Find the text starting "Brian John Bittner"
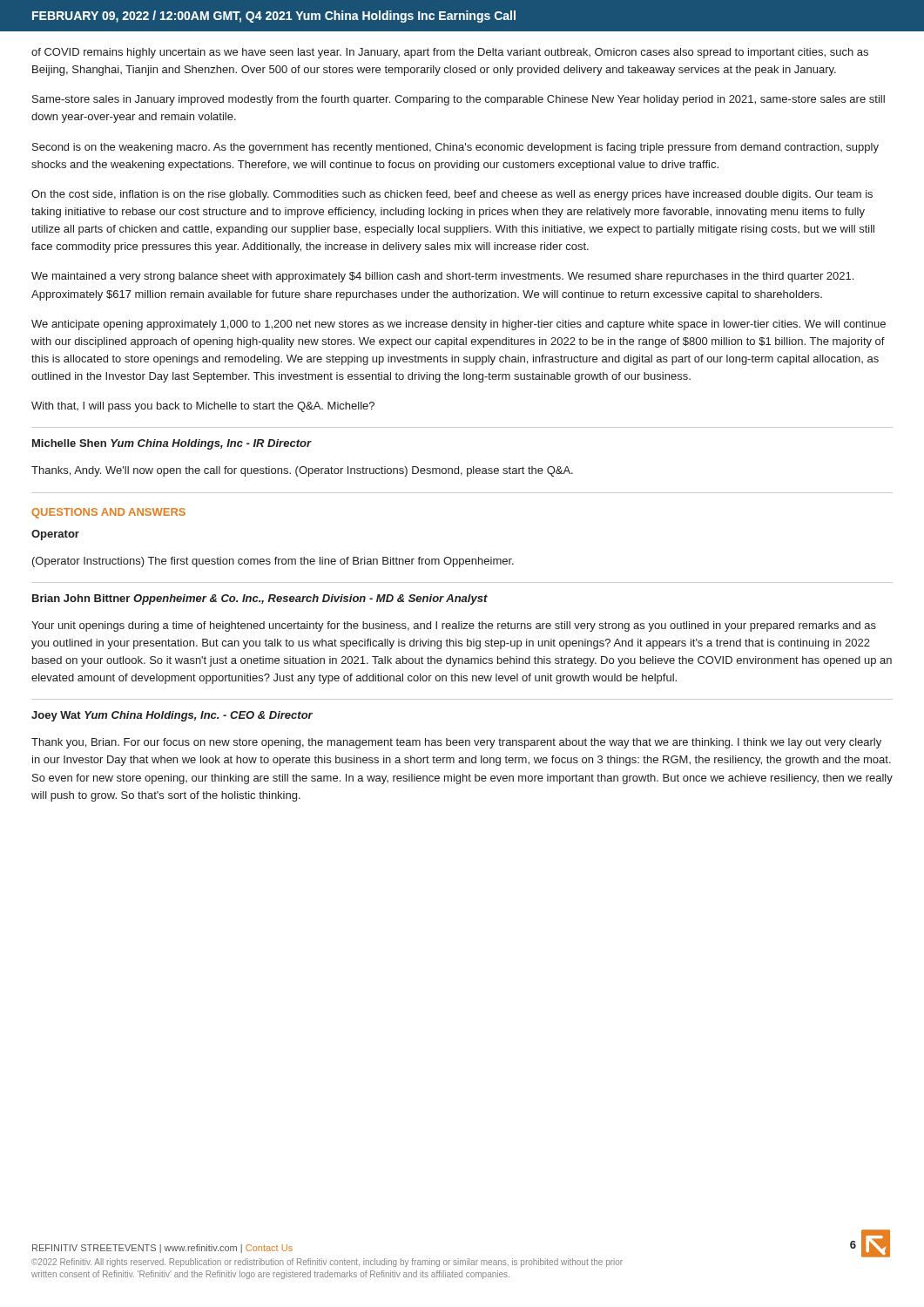The image size is (924, 1307). point(259,598)
